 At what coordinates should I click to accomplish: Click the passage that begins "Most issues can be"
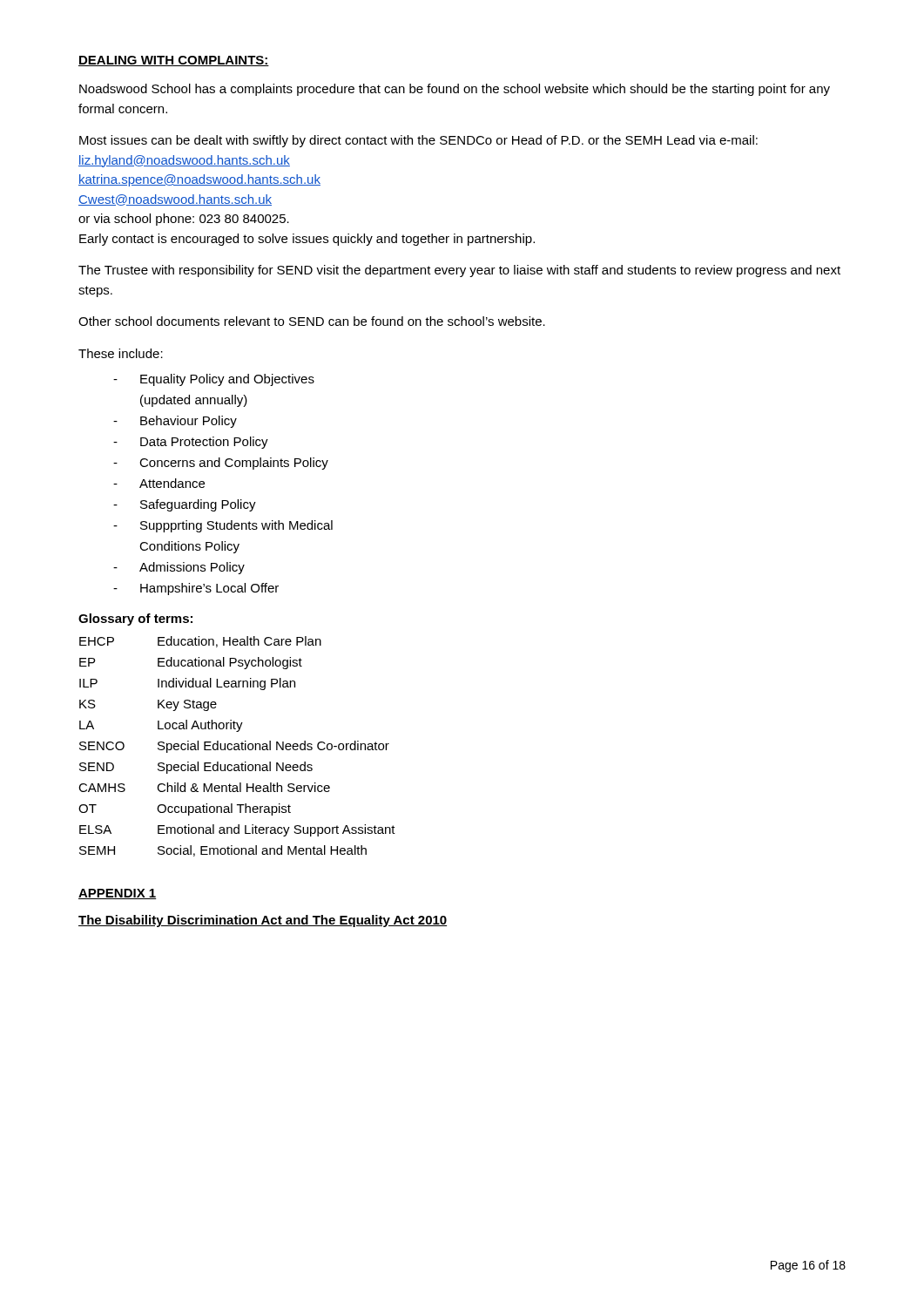pos(418,141)
